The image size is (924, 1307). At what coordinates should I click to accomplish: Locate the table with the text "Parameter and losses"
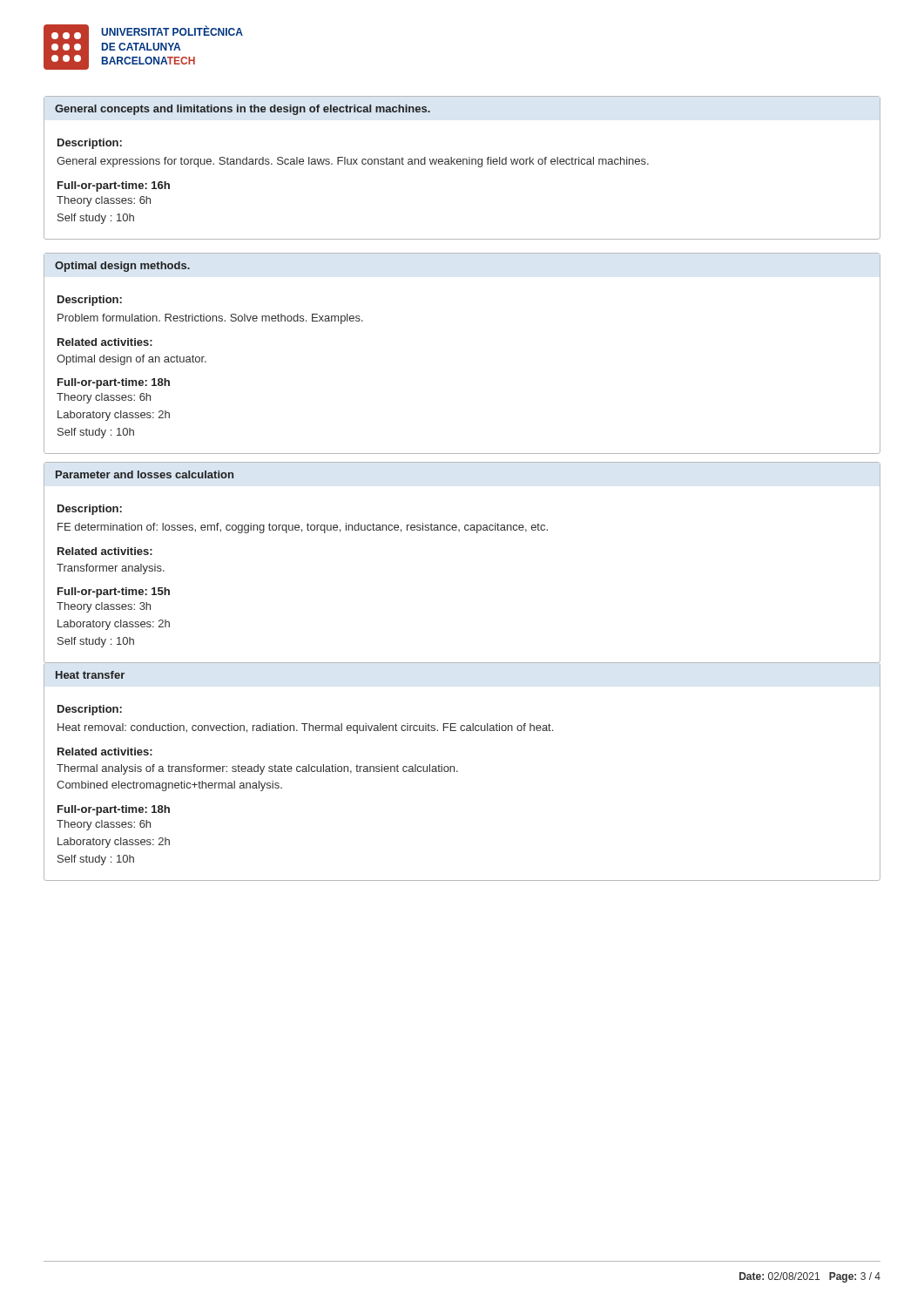coord(462,563)
